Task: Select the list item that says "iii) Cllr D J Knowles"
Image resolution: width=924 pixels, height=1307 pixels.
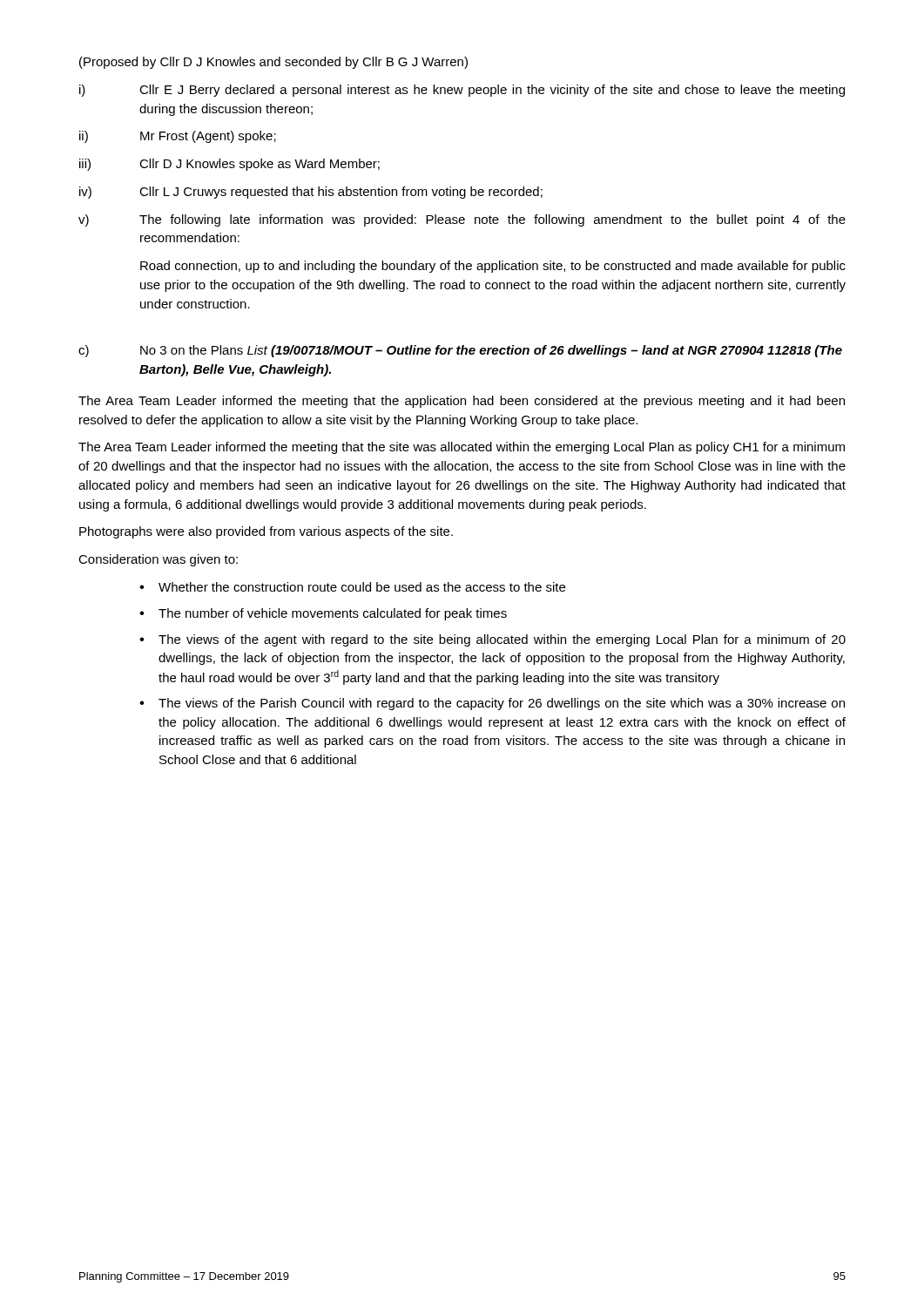Action: coord(229,165)
